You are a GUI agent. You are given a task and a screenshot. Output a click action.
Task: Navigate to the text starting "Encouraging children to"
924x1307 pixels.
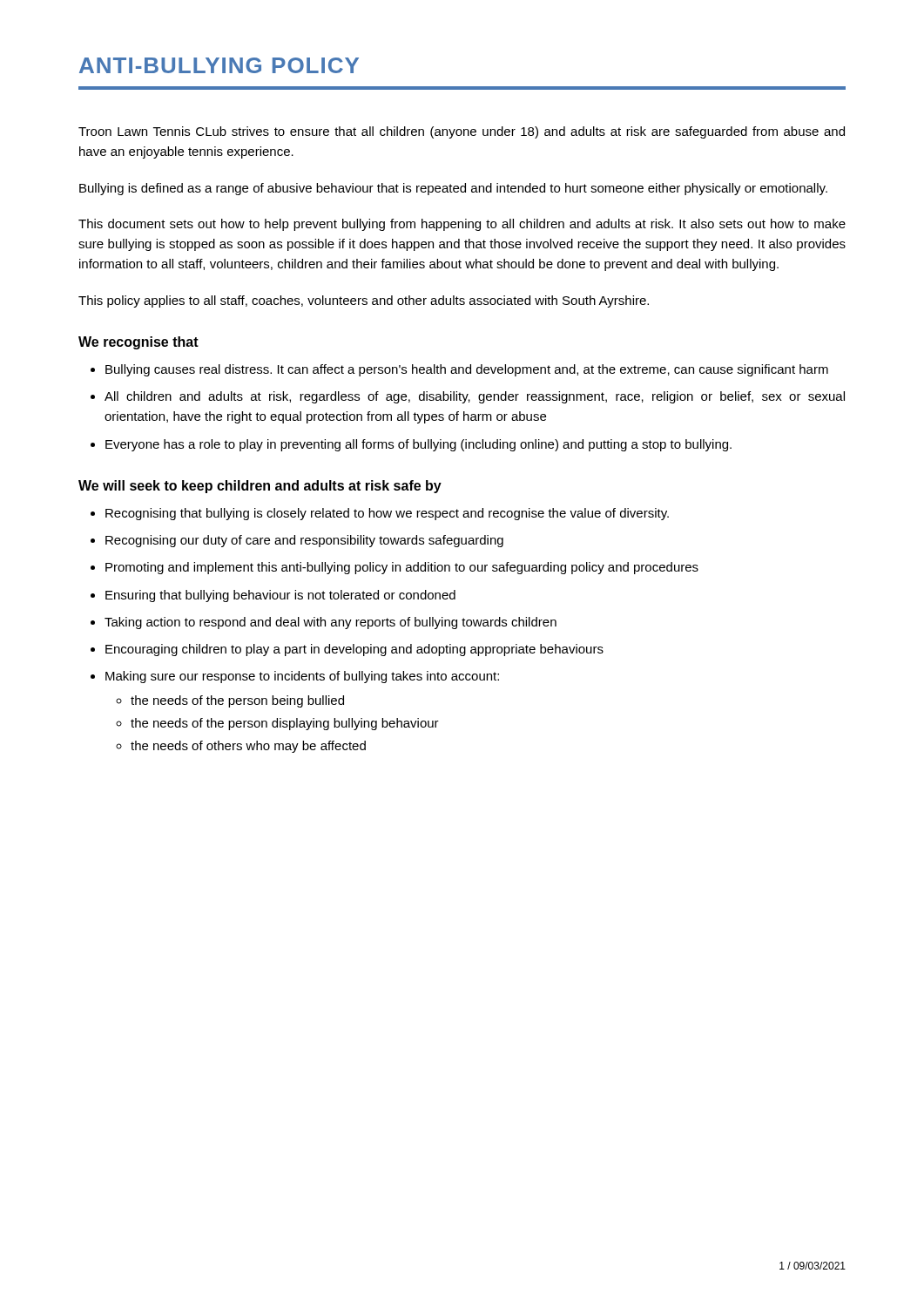pos(354,649)
